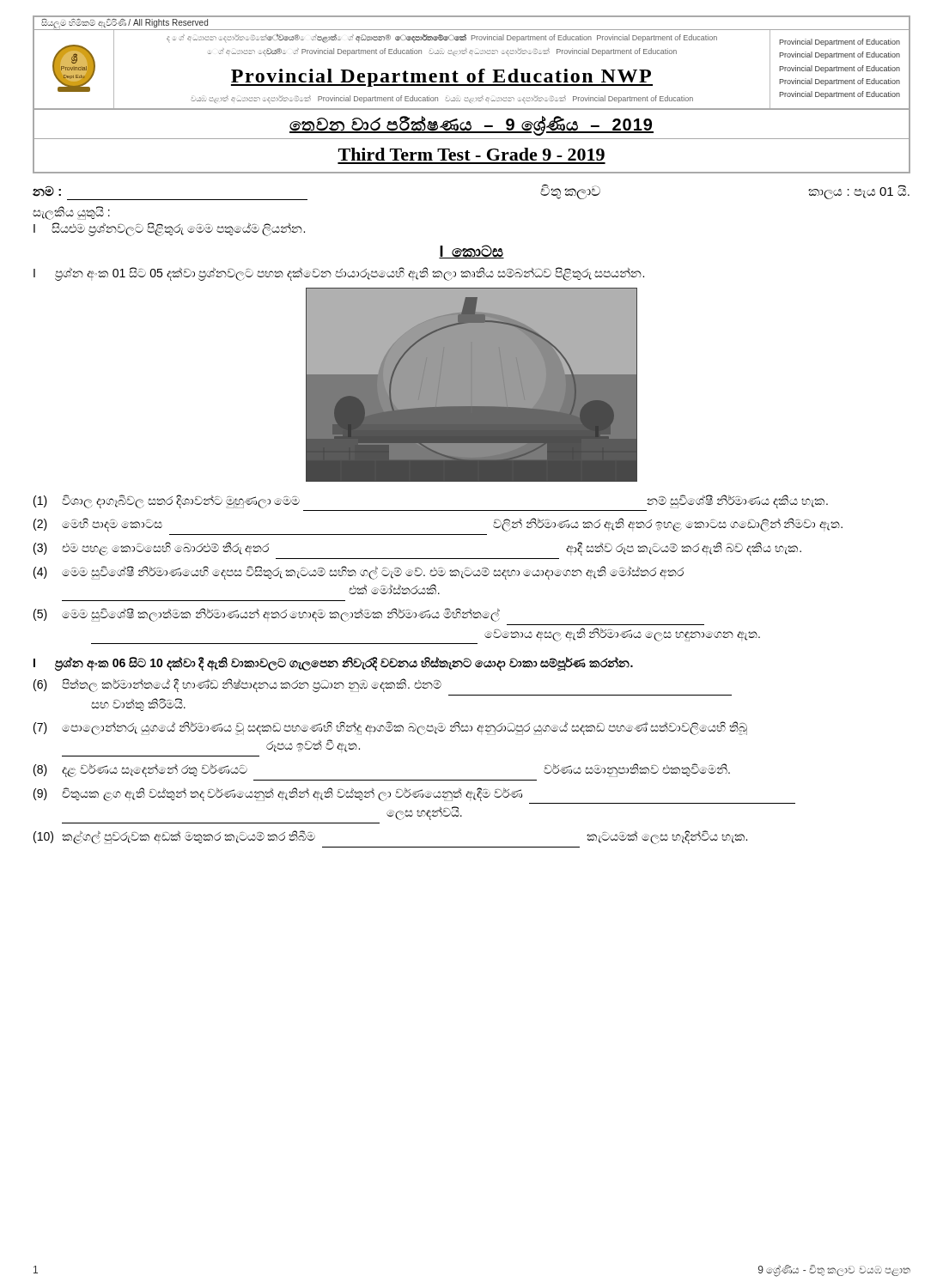Click on the element starting "(8) දළ වර්ණය සෑදෙන්නේ රතු වර්ණයට"
This screenshot has height=1288, width=943.
pyautogui.click(x=472, y=771)
